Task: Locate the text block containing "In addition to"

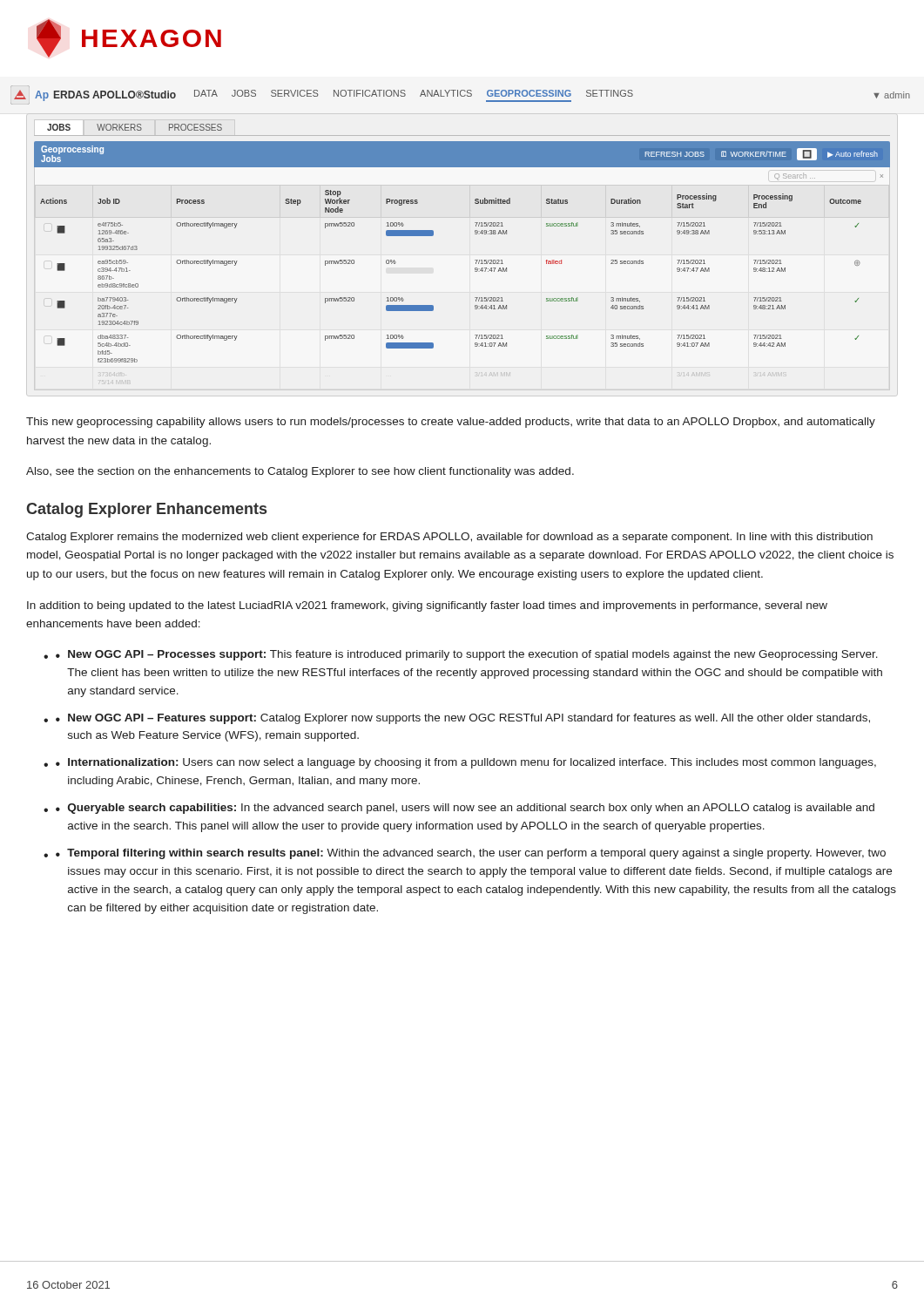Action: pyautogui.click(x=427, y=614)
